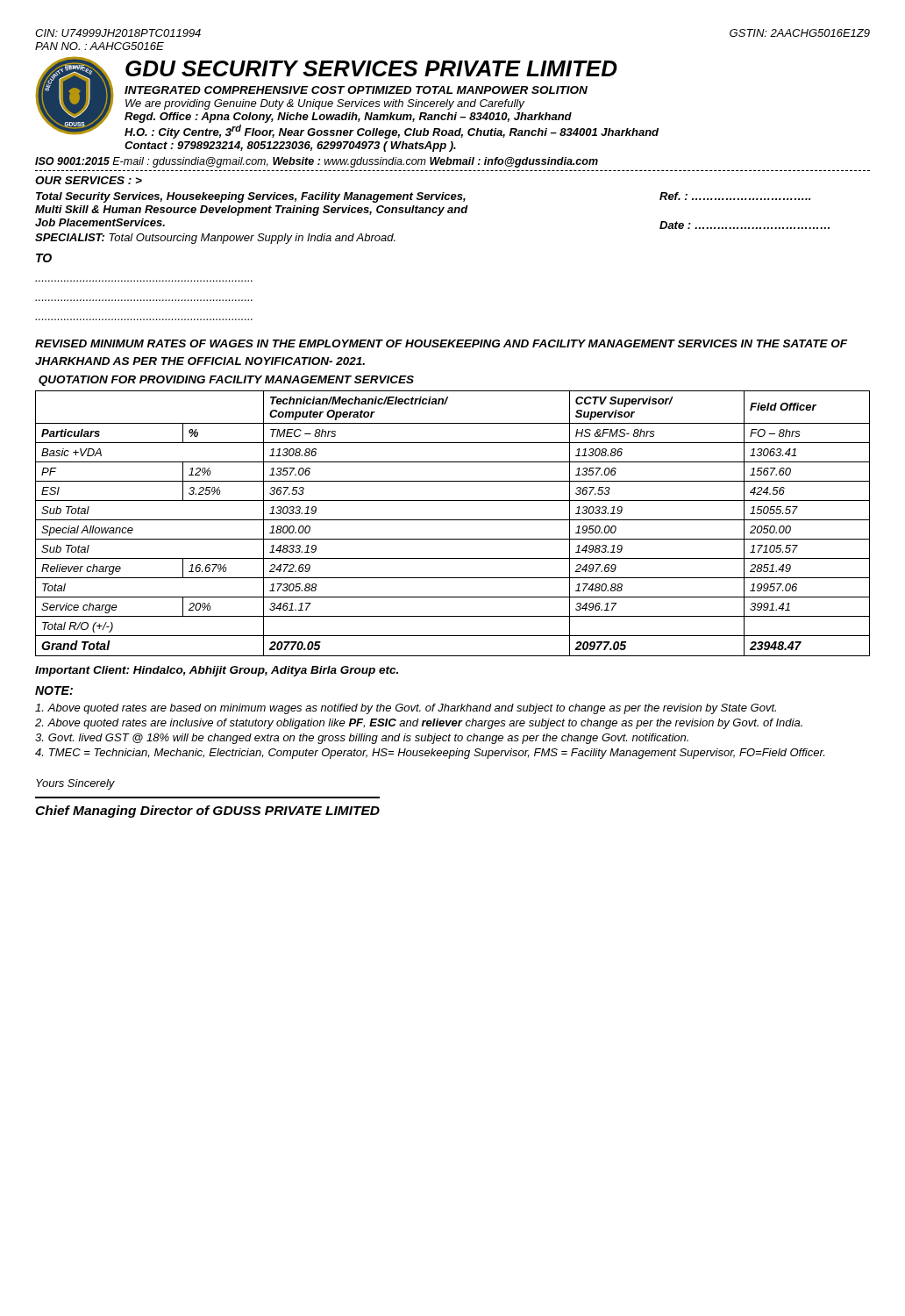Select the text that says "..................................................................... ....................................................................."
This screenshot has width=905, height=1316.
click(144, 297)
